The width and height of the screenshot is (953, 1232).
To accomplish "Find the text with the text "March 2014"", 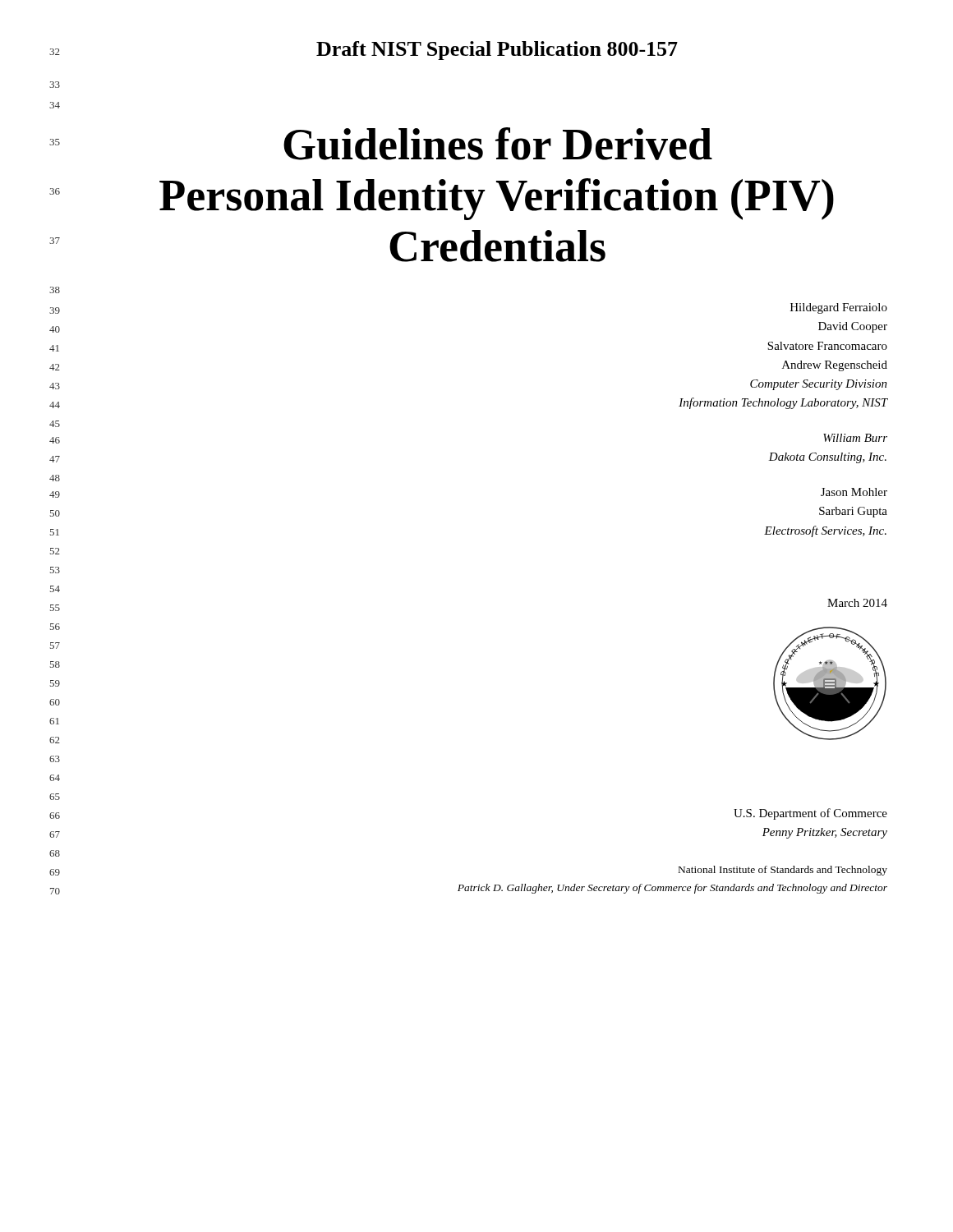I will point(857,603).
